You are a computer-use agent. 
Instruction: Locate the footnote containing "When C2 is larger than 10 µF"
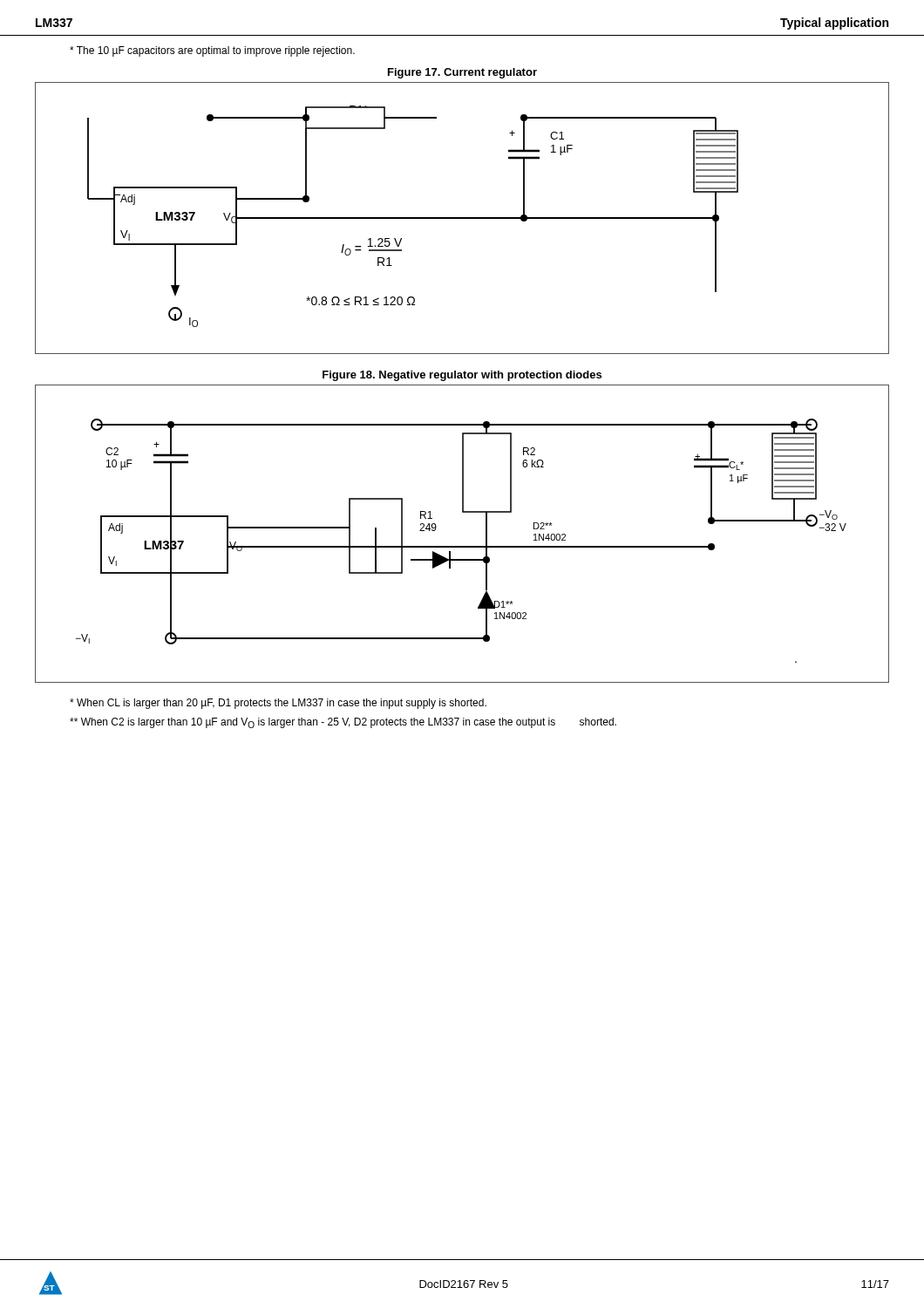[343, 723]
